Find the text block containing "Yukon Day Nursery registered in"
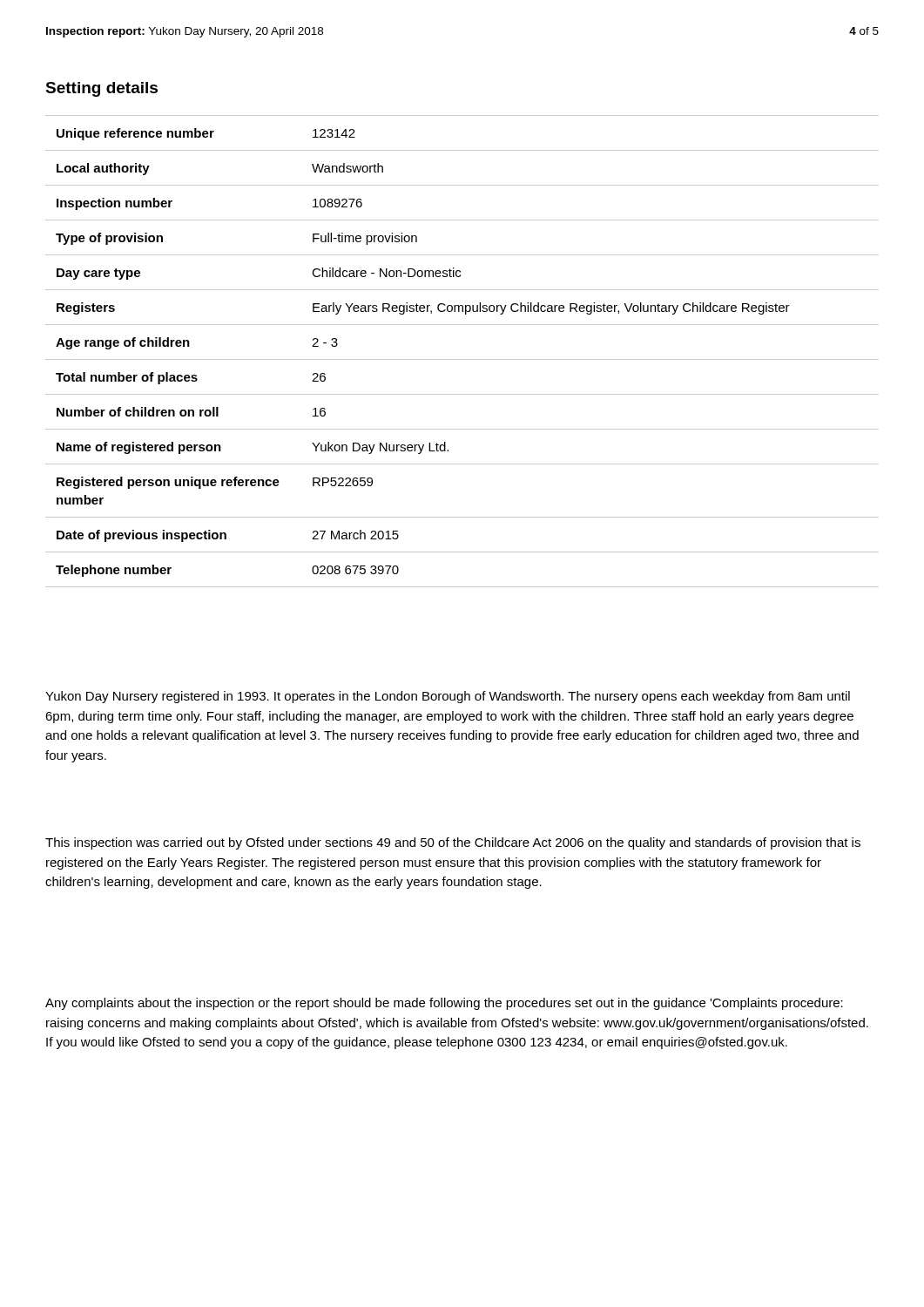 [x=452, y=725]
